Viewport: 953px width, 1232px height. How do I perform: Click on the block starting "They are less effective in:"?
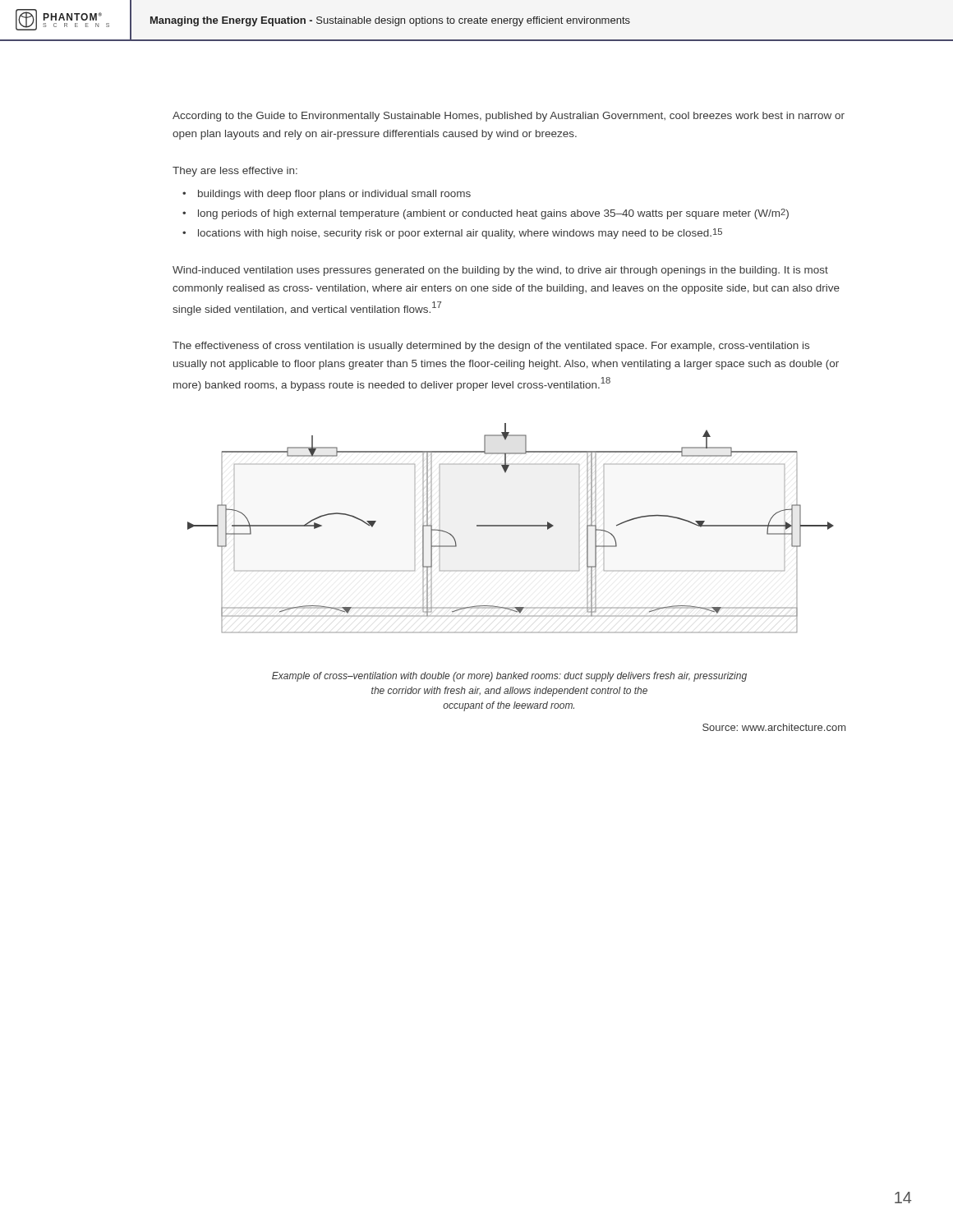235,170
